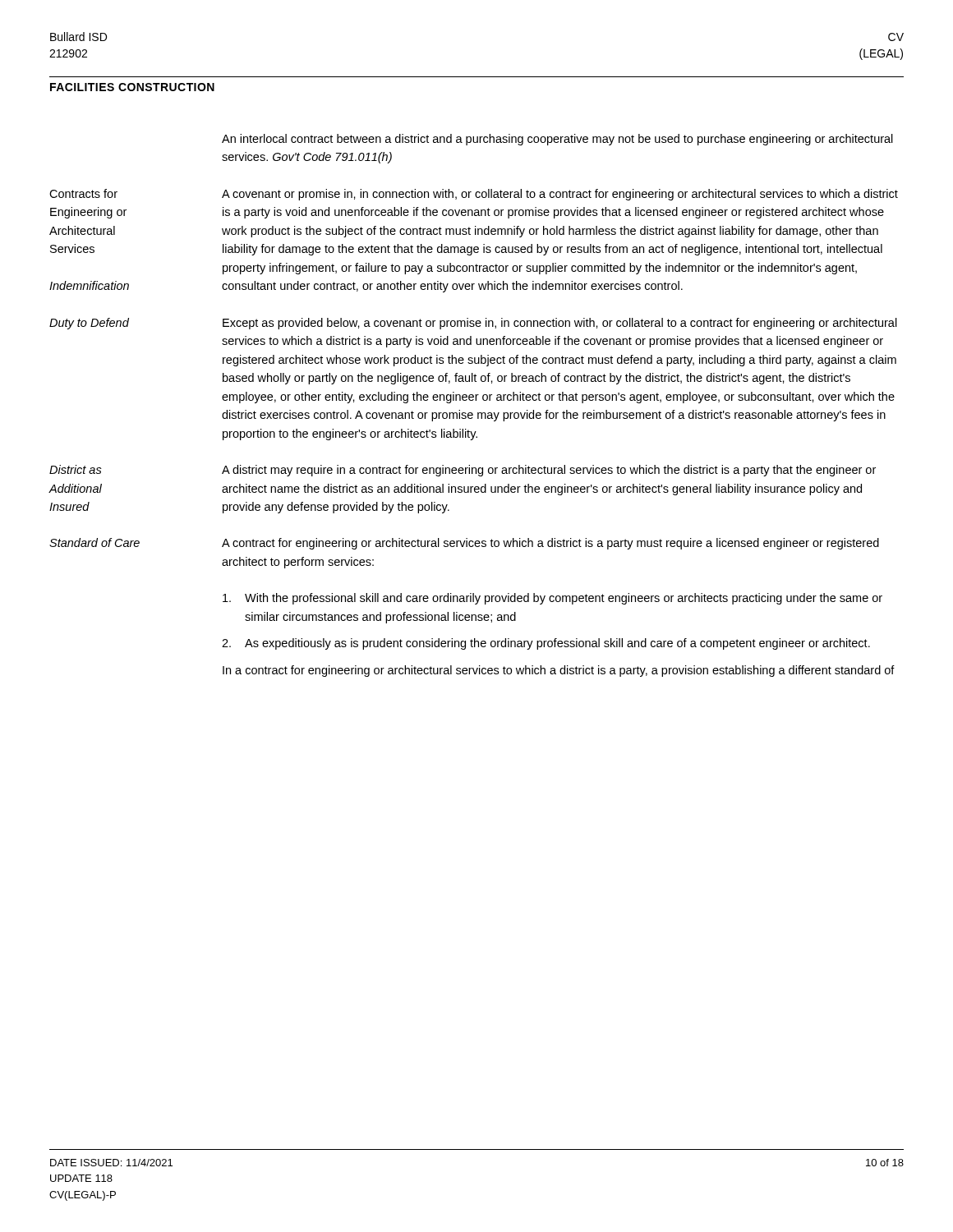Point to "Duty to Defend"
The height and width of the screenshot is (1232, 953).
point(89,323)
